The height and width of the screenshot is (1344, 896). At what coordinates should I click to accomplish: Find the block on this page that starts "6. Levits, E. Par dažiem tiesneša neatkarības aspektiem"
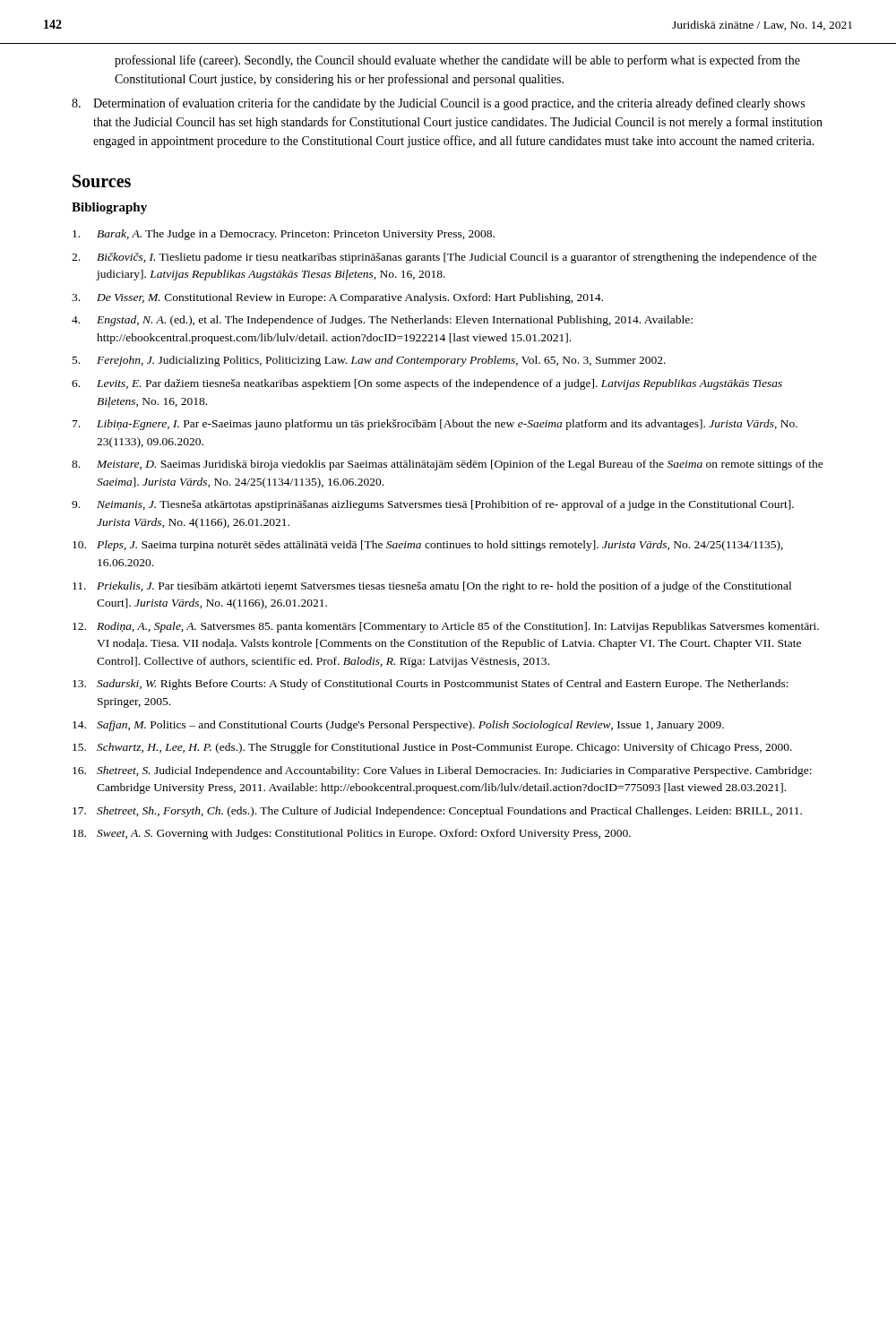pyautogui.click(x=448, y=392)
